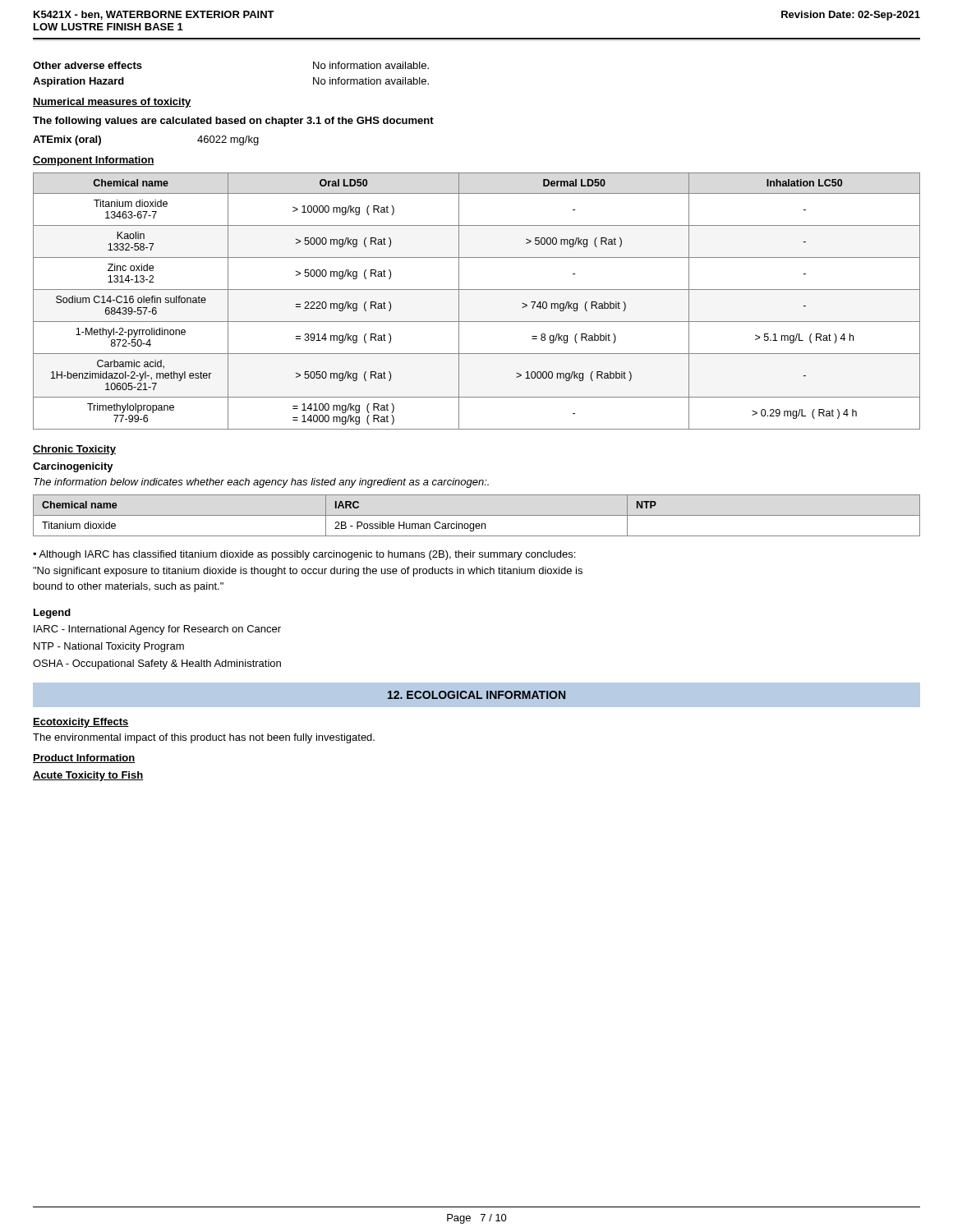Select the text block with the text "The information below indicates"
Viewport: 953px width, 1232px height.
point(261,482)
